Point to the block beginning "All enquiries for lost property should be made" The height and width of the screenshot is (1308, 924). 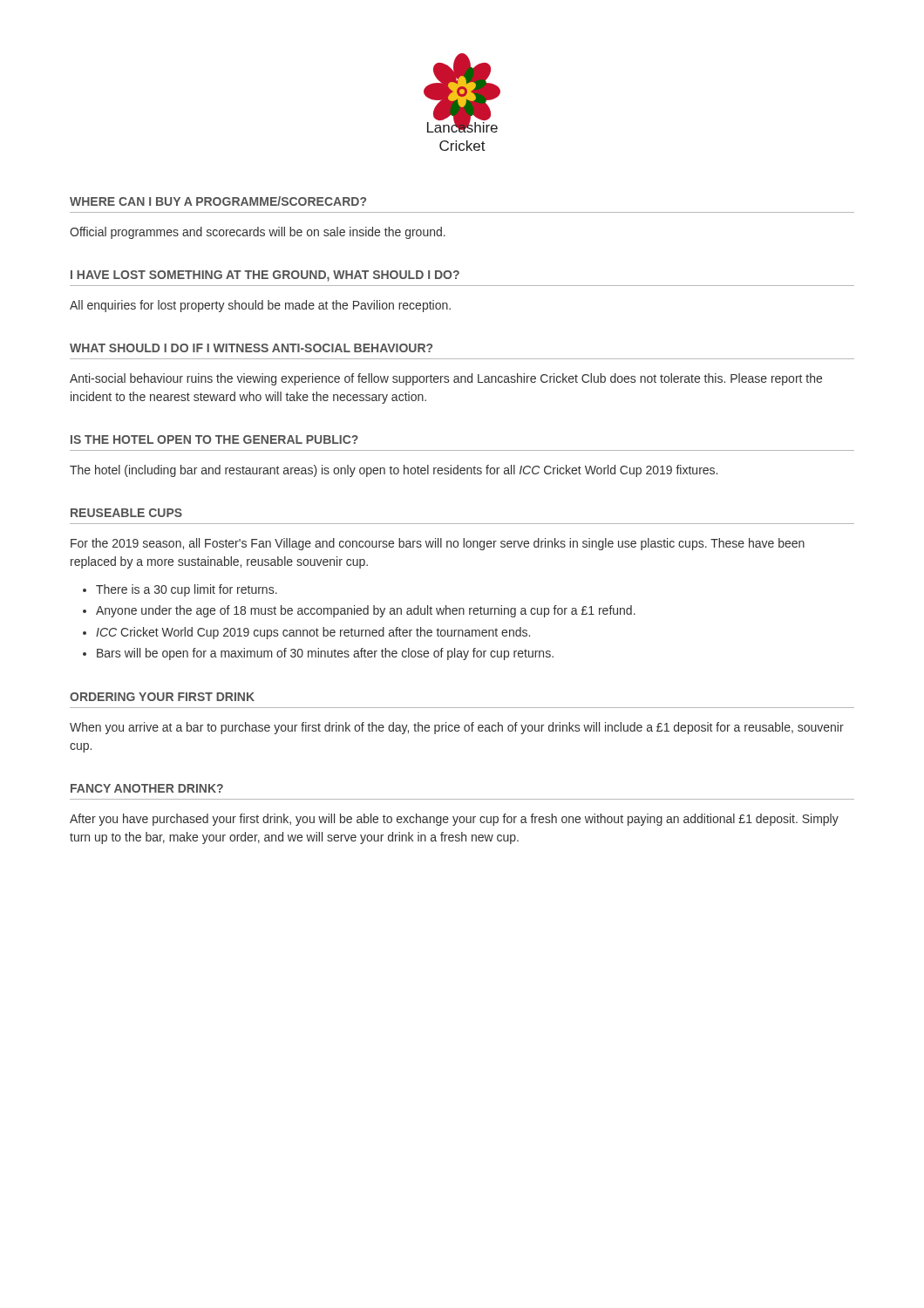point(261,305)
